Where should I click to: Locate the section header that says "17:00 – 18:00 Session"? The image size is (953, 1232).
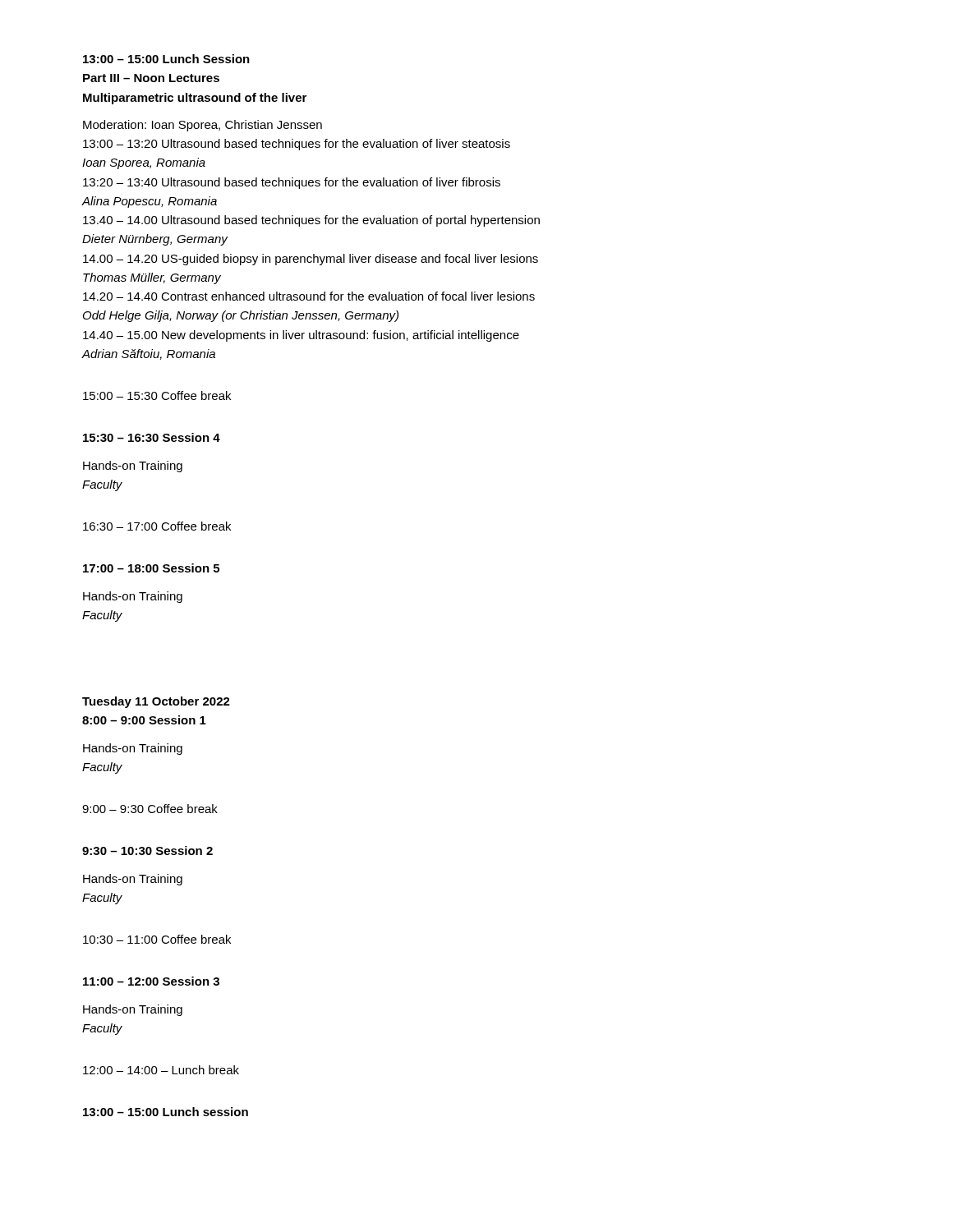pyautogui.click(x=151, y=568)
